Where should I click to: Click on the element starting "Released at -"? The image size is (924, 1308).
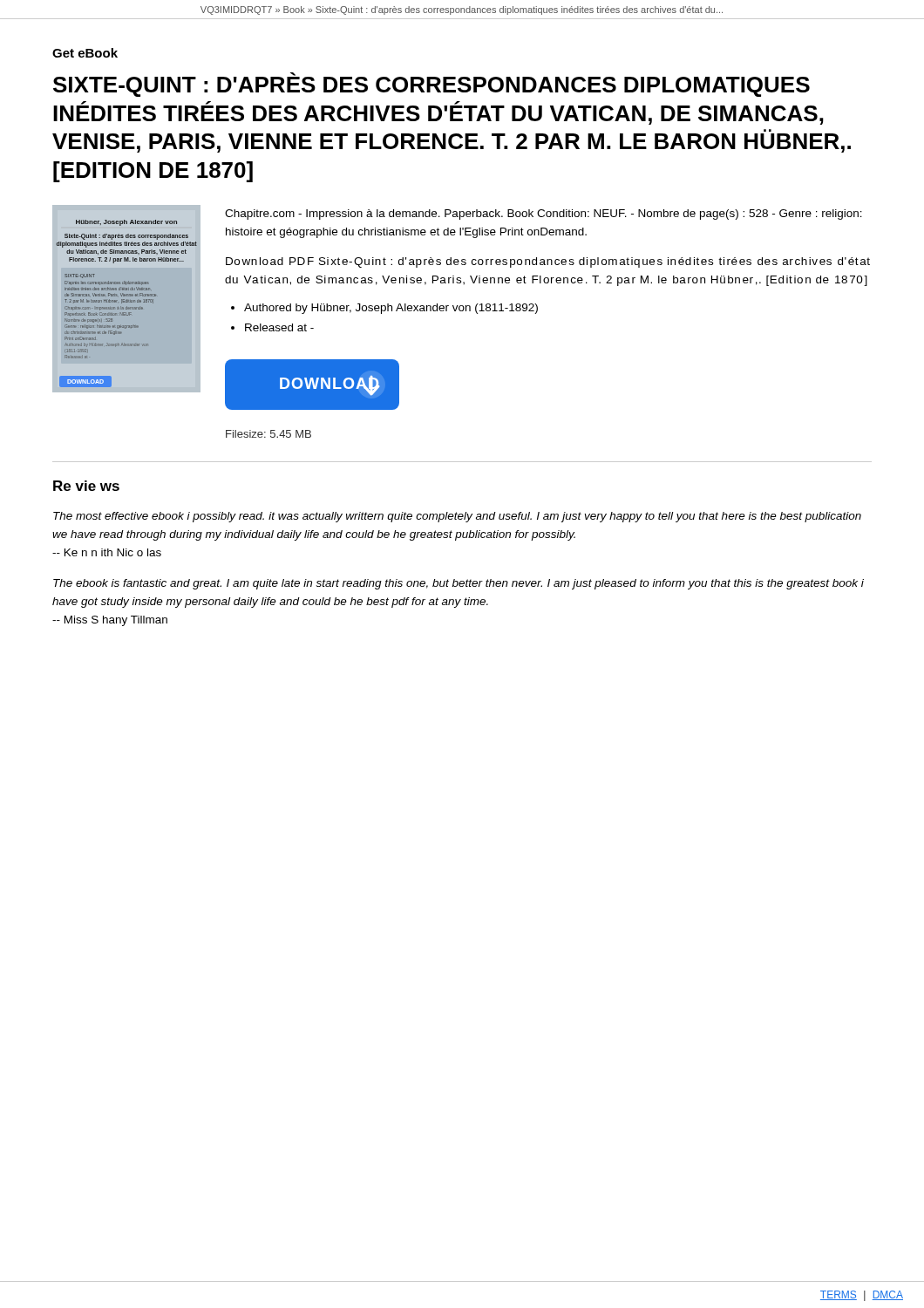click(279, 327)
